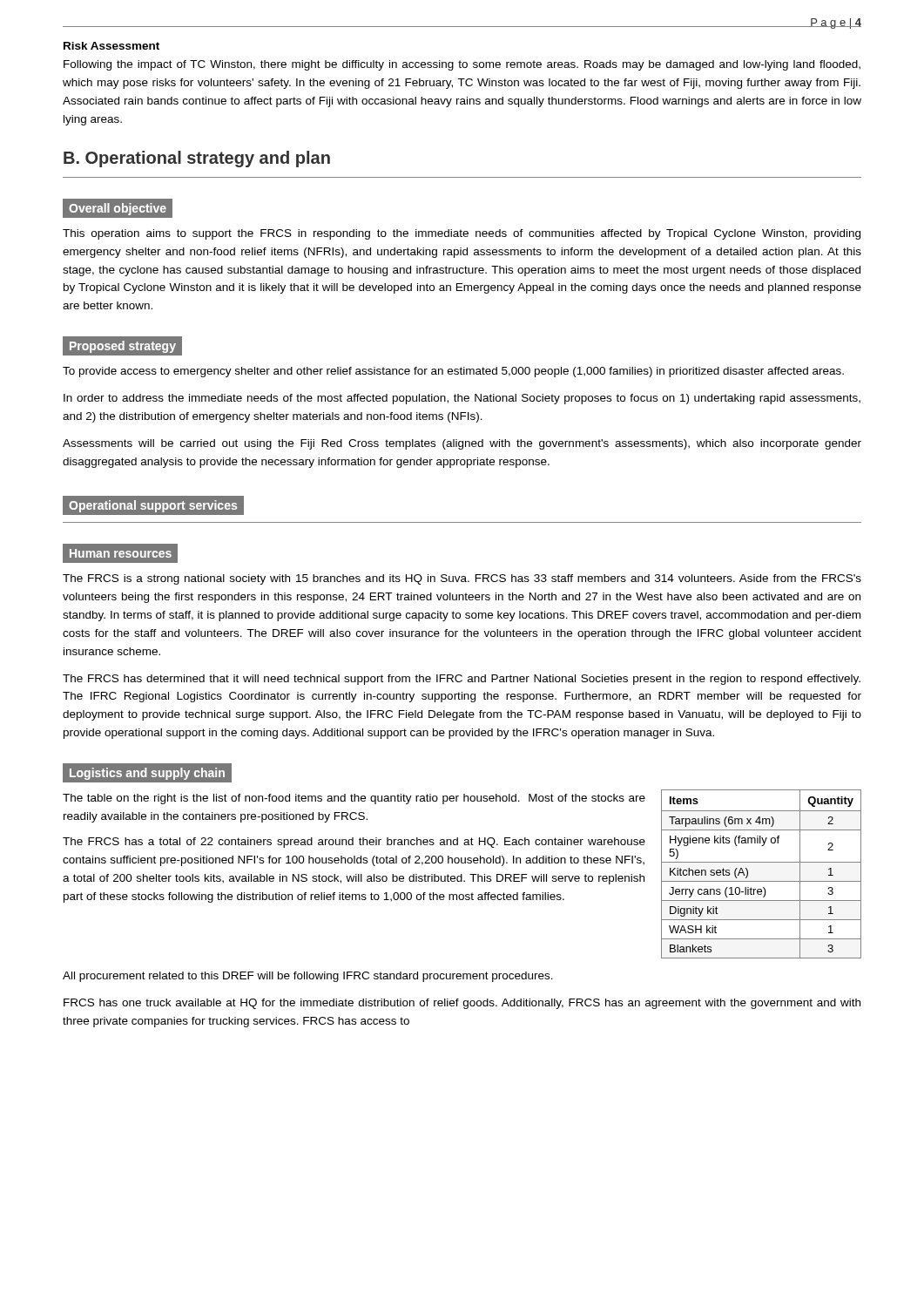Find the block on this page that starts "The FRCS is a strong"
This screenshot has width=924, height=1307.
pos(462,615)
